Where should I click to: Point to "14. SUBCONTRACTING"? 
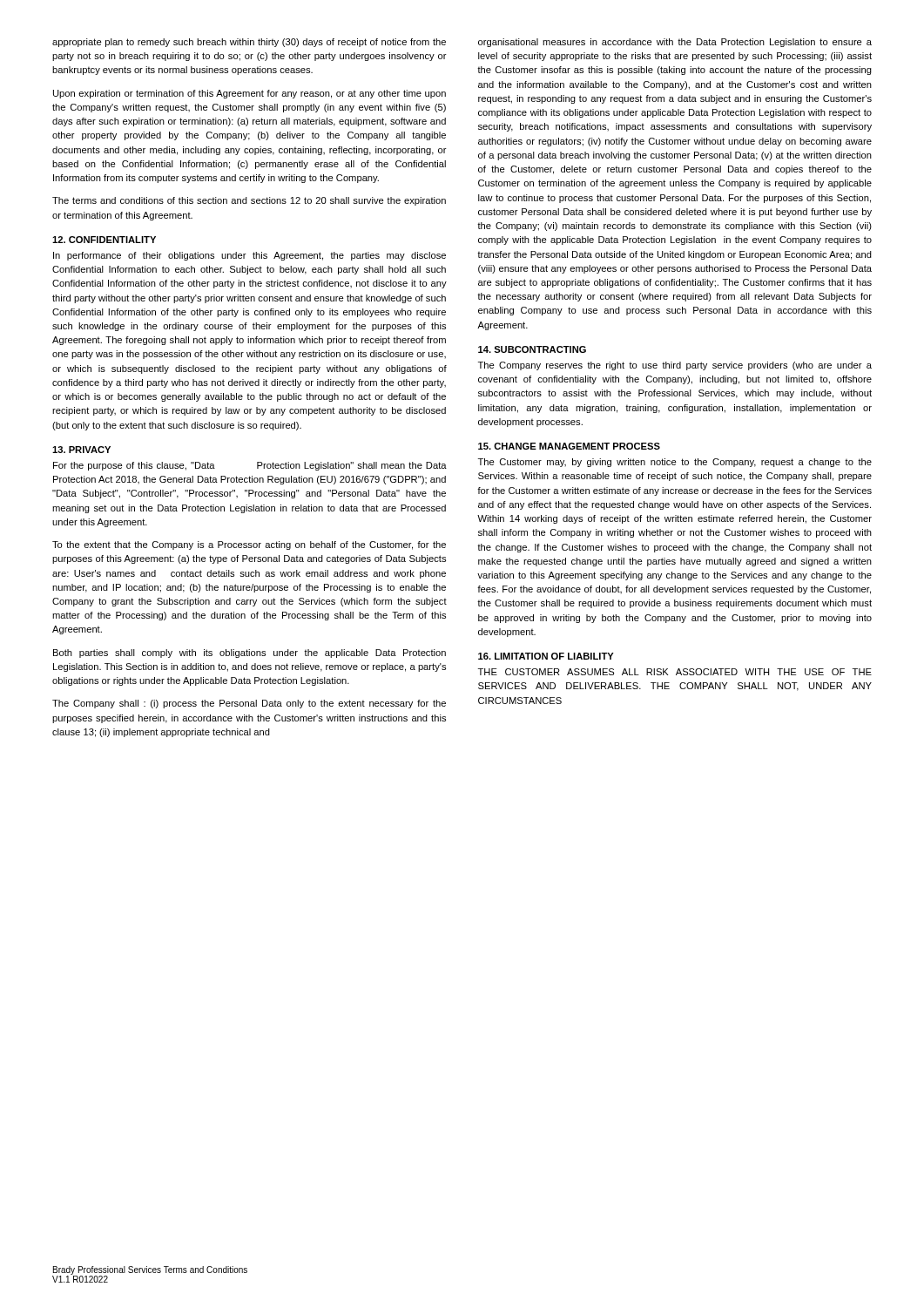pos(532,349)
